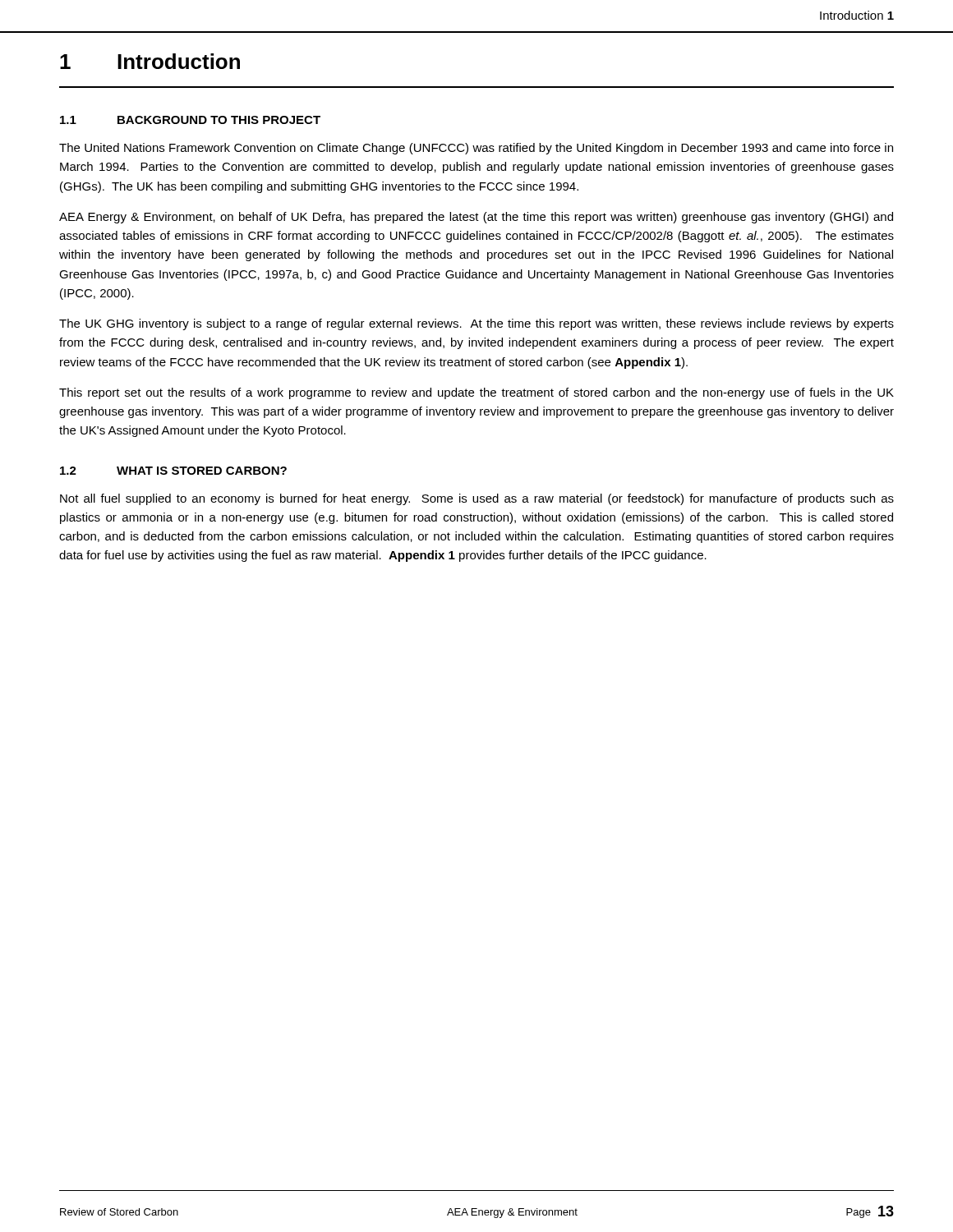Find the text block that says "The UK GHG inventory is subject"
The width and height of the screenshot is (953, 1232).
[476, 342]
